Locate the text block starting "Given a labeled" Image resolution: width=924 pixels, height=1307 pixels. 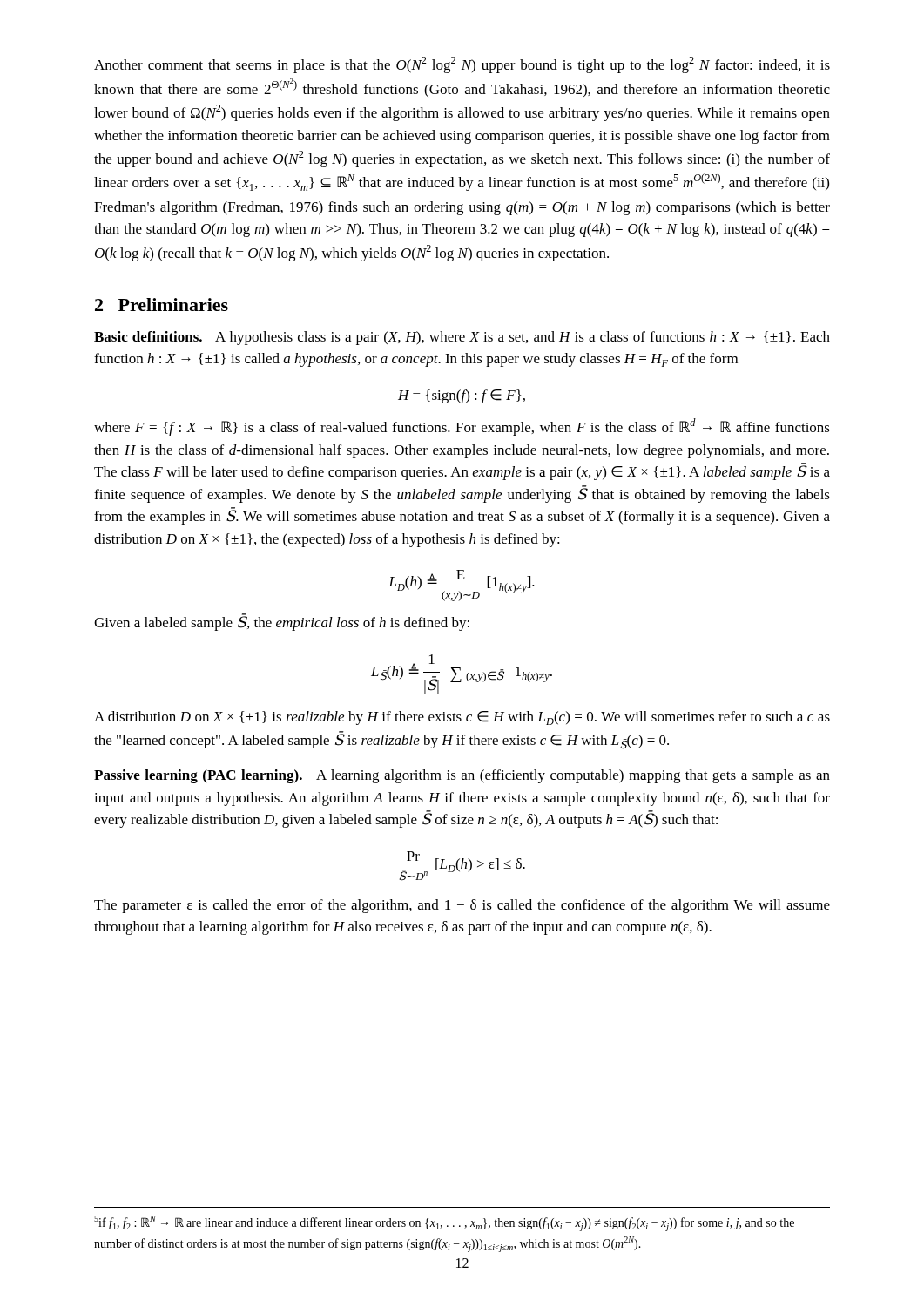462,623
